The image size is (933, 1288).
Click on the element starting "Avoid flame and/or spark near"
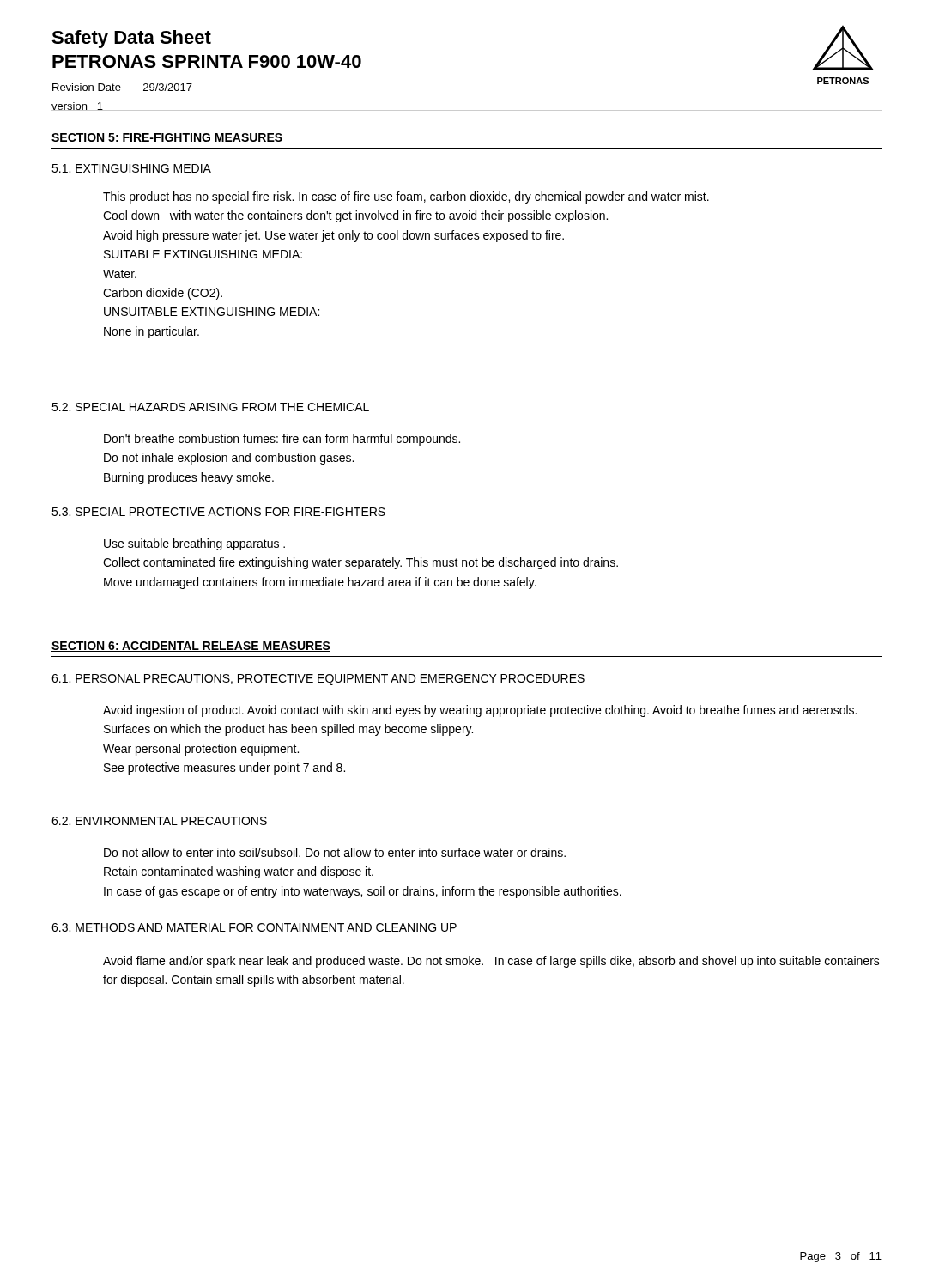coord(491,971)
